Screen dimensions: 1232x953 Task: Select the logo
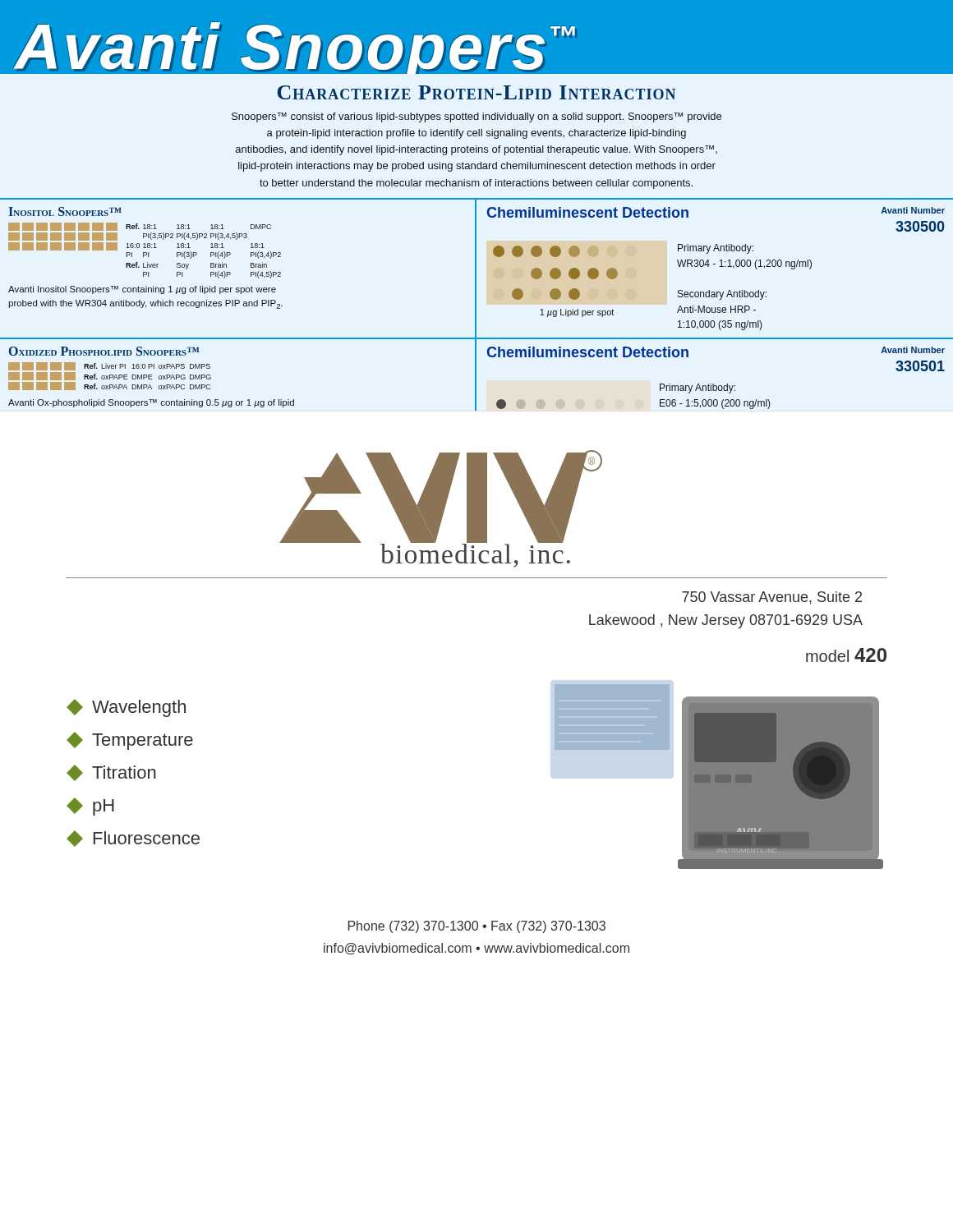tap(709, 493)
